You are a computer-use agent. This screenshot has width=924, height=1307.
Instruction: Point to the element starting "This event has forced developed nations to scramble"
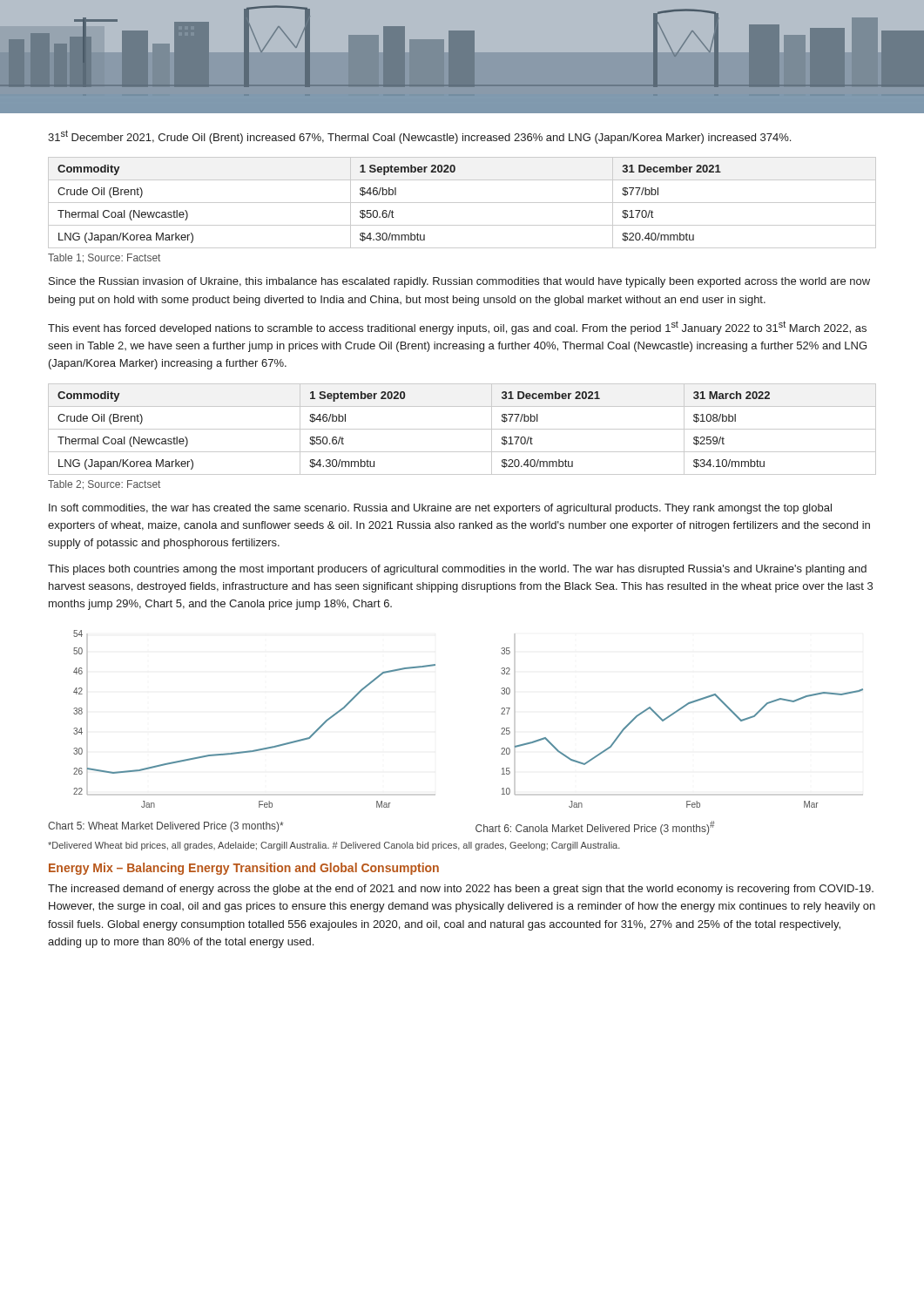click(x=458, y=344)
